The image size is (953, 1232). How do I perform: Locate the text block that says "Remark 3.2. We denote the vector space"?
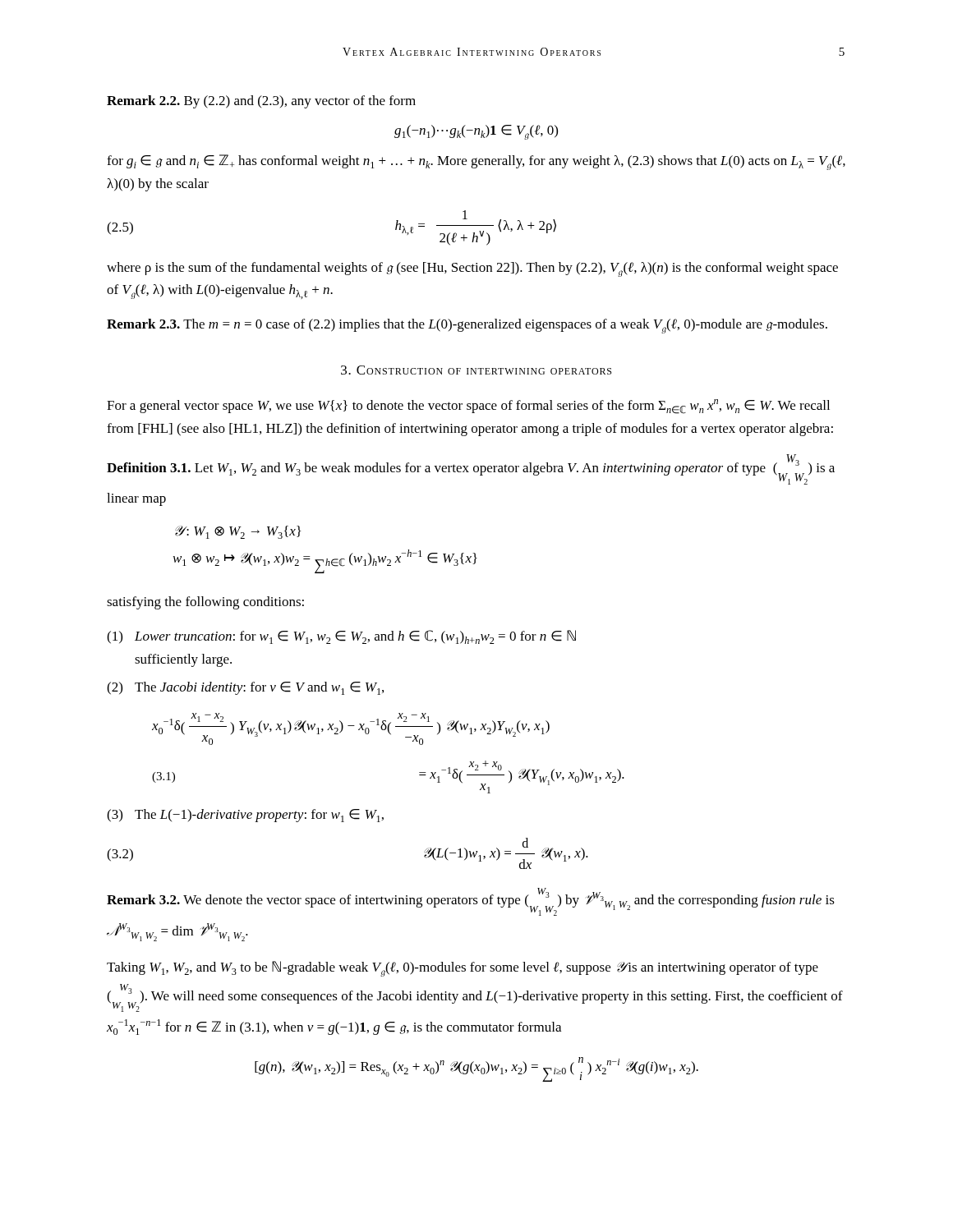(x=476, y=914)
